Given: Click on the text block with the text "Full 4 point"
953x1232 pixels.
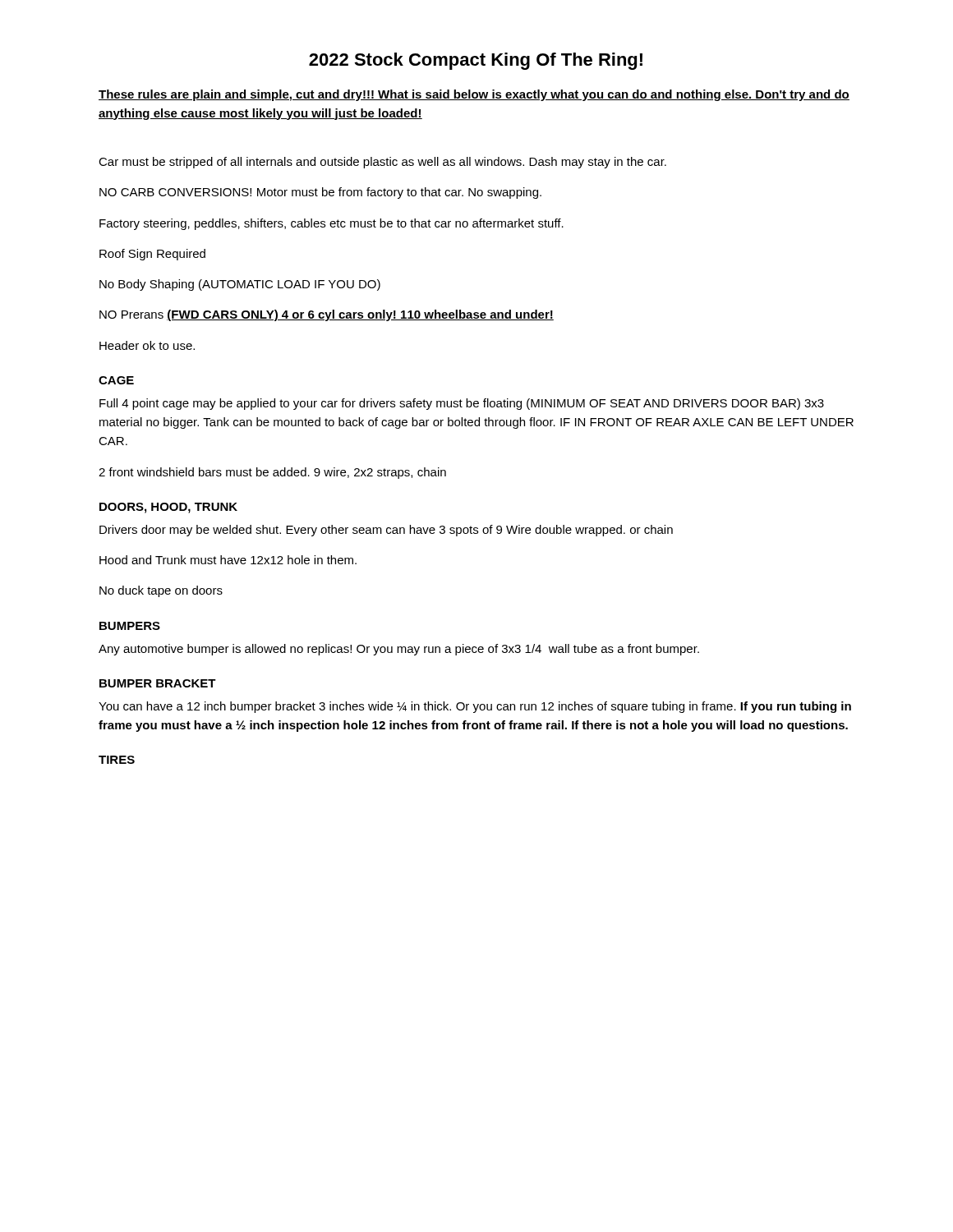Looking at the screenshot, I should [x=476, y=422].
